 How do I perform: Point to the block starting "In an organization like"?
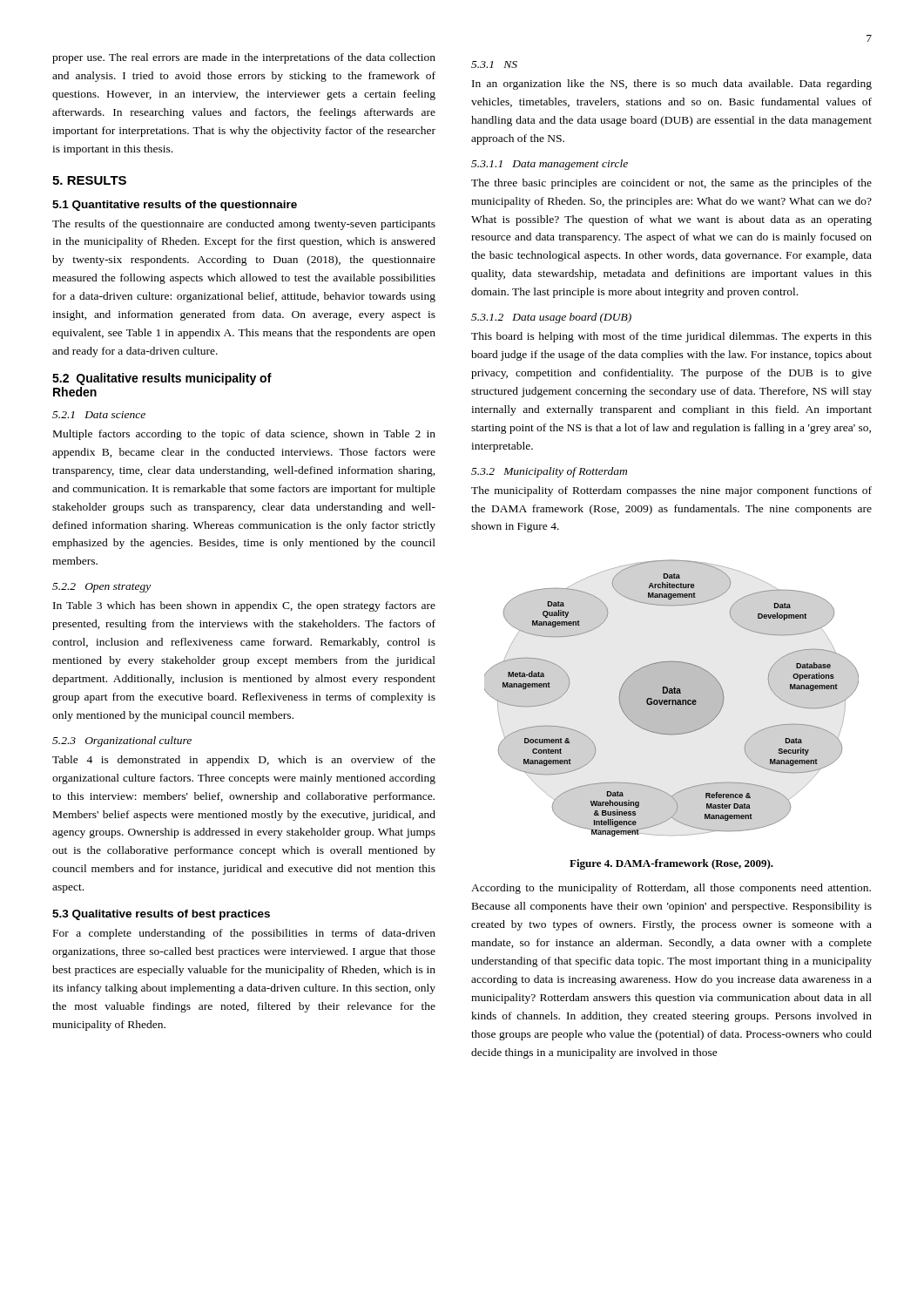point(671,111)
